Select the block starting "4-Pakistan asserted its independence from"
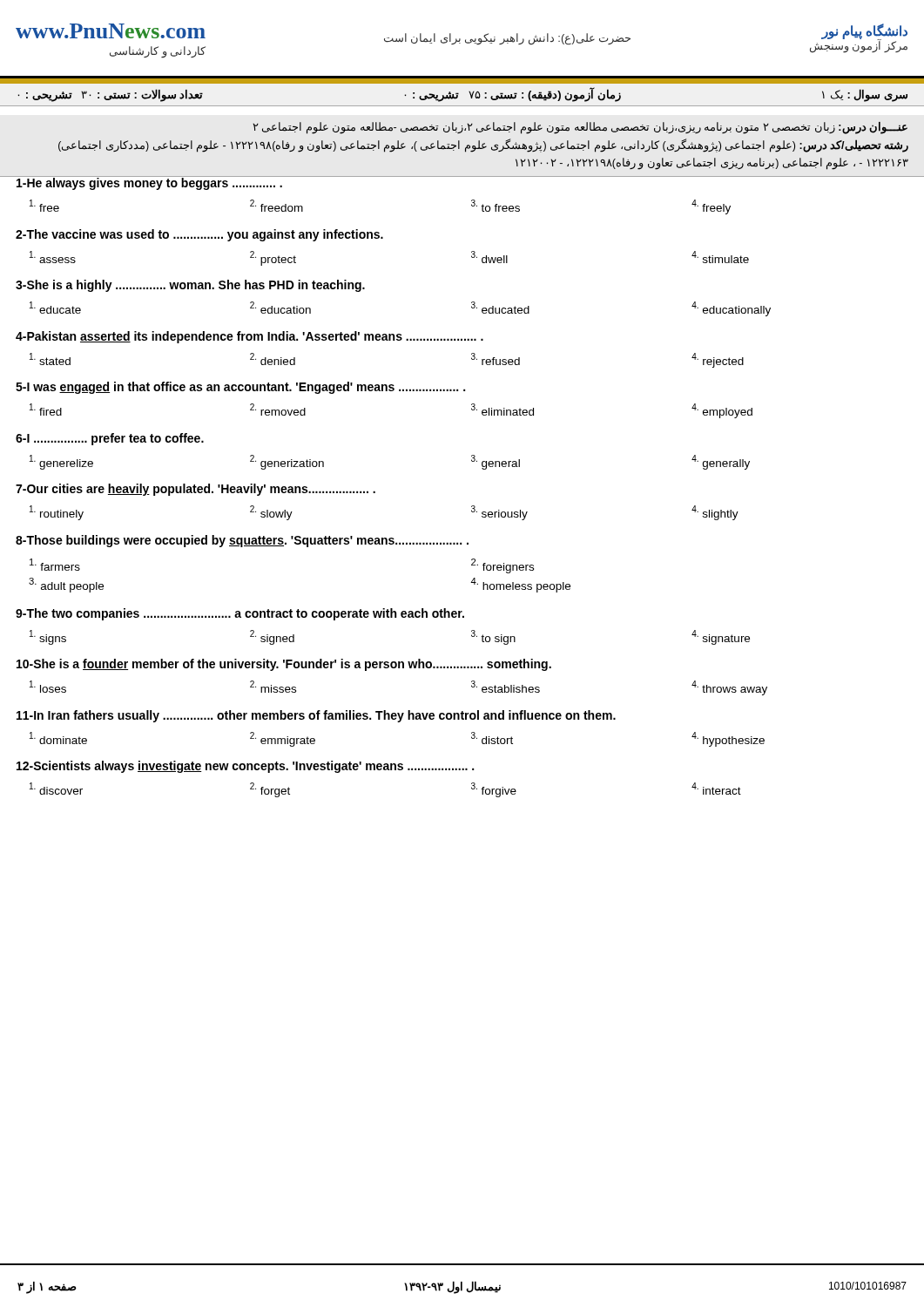Image resolution: width=924 pixels, height=1307 pixels. click(x=462, y=347)
